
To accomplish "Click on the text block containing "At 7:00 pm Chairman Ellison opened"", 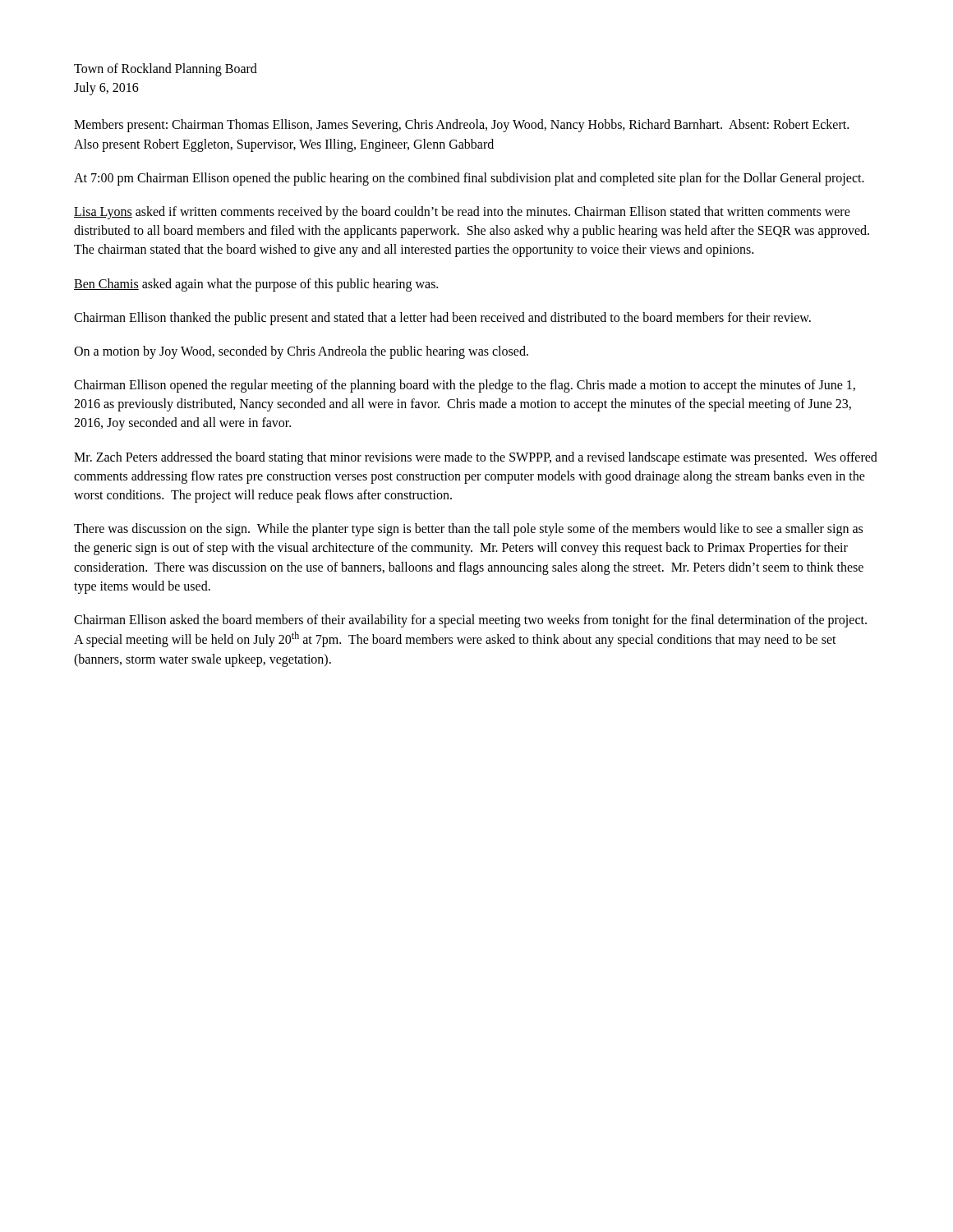I will 476,178.
